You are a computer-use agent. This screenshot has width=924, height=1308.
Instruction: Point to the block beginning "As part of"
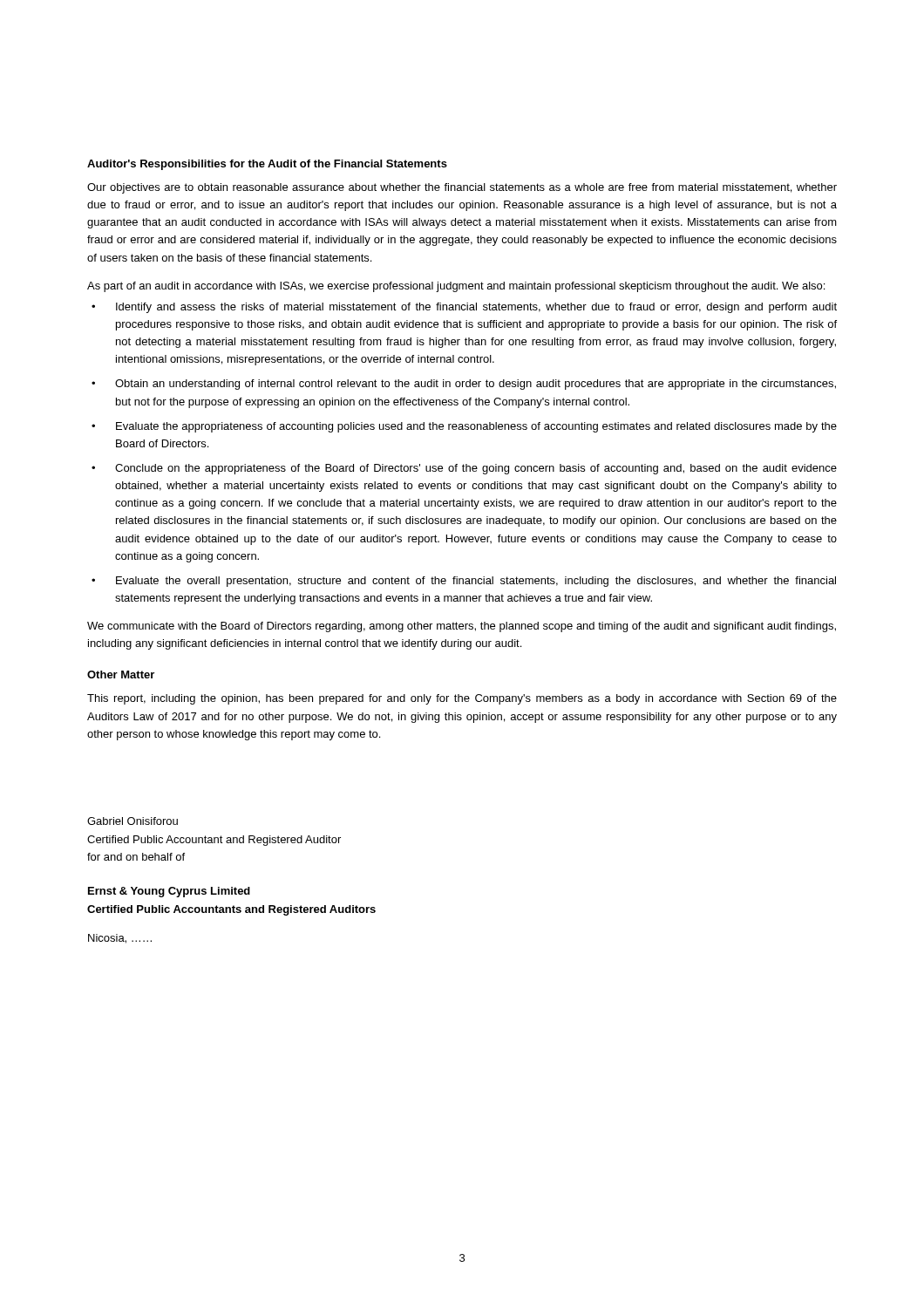coord(457,285)
